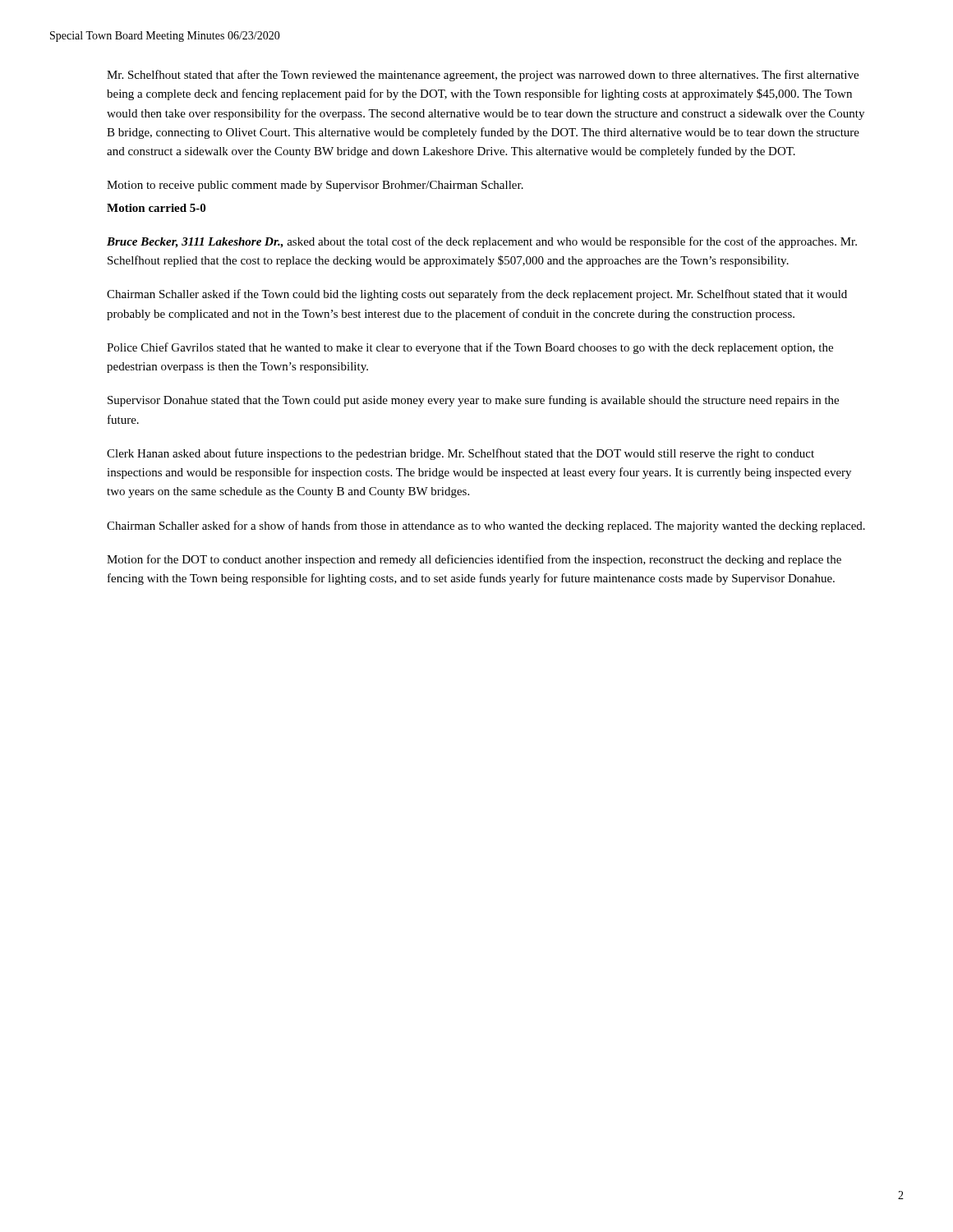The height and width of the screenshot is (1232, 953).
Task: Point to the block beginning "Bruce Becker, 3111"
Action: click(x=482, y=251)
